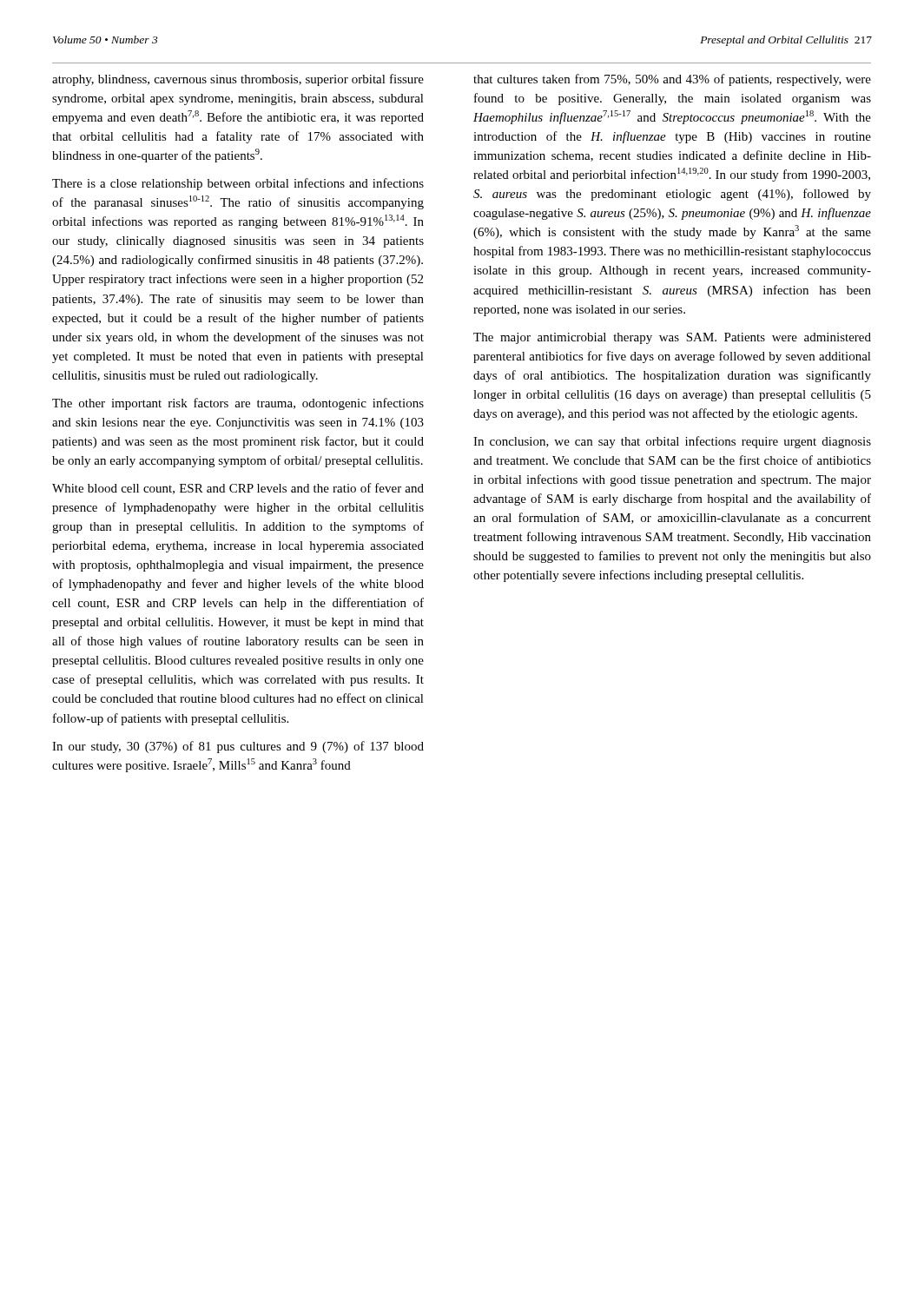The image size is (924, 1303).
Task: Click on the text block with the text "There is a"
Action: pyautogui.click(x=238, y=279)
